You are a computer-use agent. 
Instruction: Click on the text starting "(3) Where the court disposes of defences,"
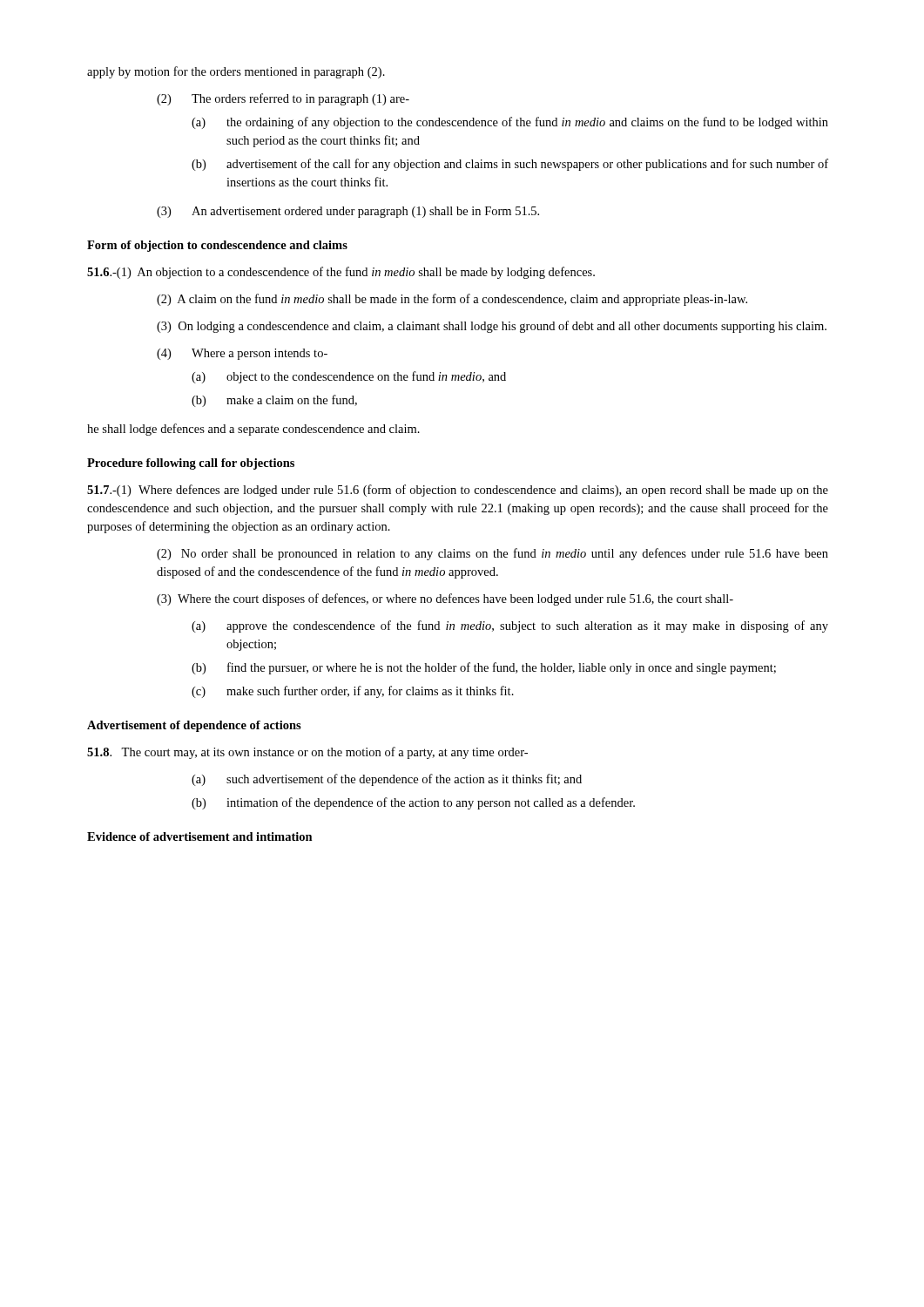[x=445, y=599]
